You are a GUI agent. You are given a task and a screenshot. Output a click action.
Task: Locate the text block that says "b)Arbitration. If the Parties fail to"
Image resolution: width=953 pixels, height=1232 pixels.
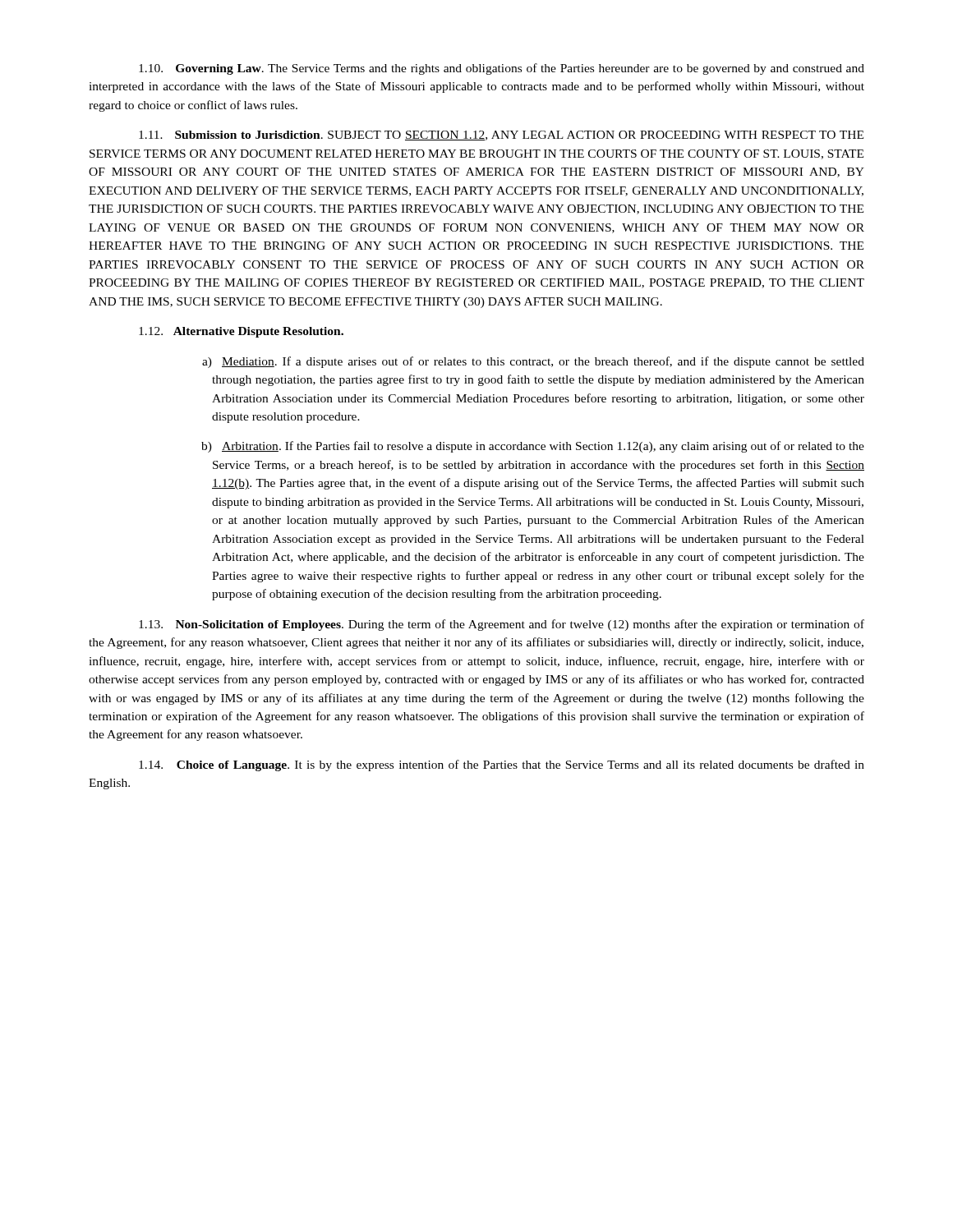point(533,520)
